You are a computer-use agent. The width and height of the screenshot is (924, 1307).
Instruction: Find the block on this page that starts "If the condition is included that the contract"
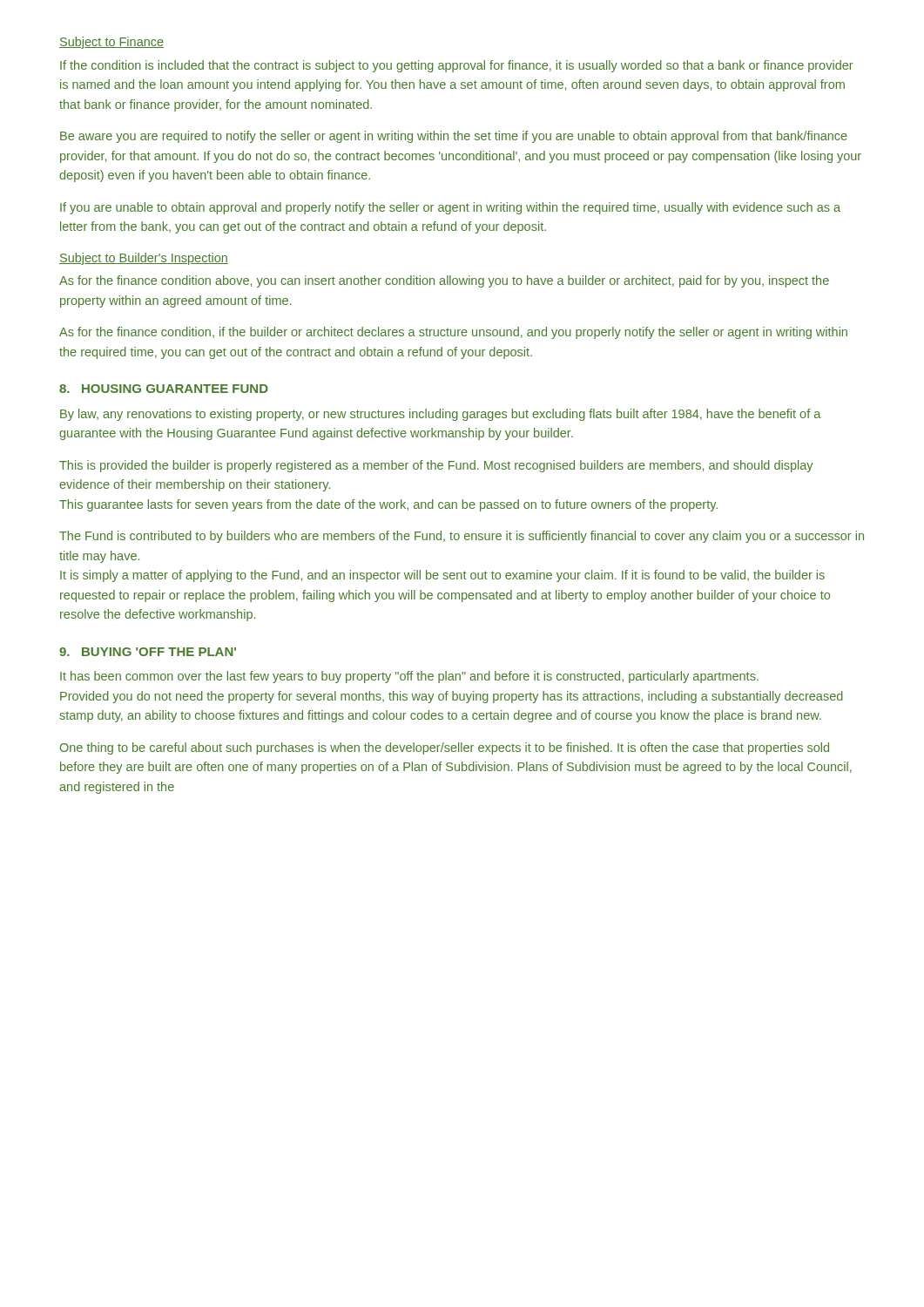(x=462, y=85)
